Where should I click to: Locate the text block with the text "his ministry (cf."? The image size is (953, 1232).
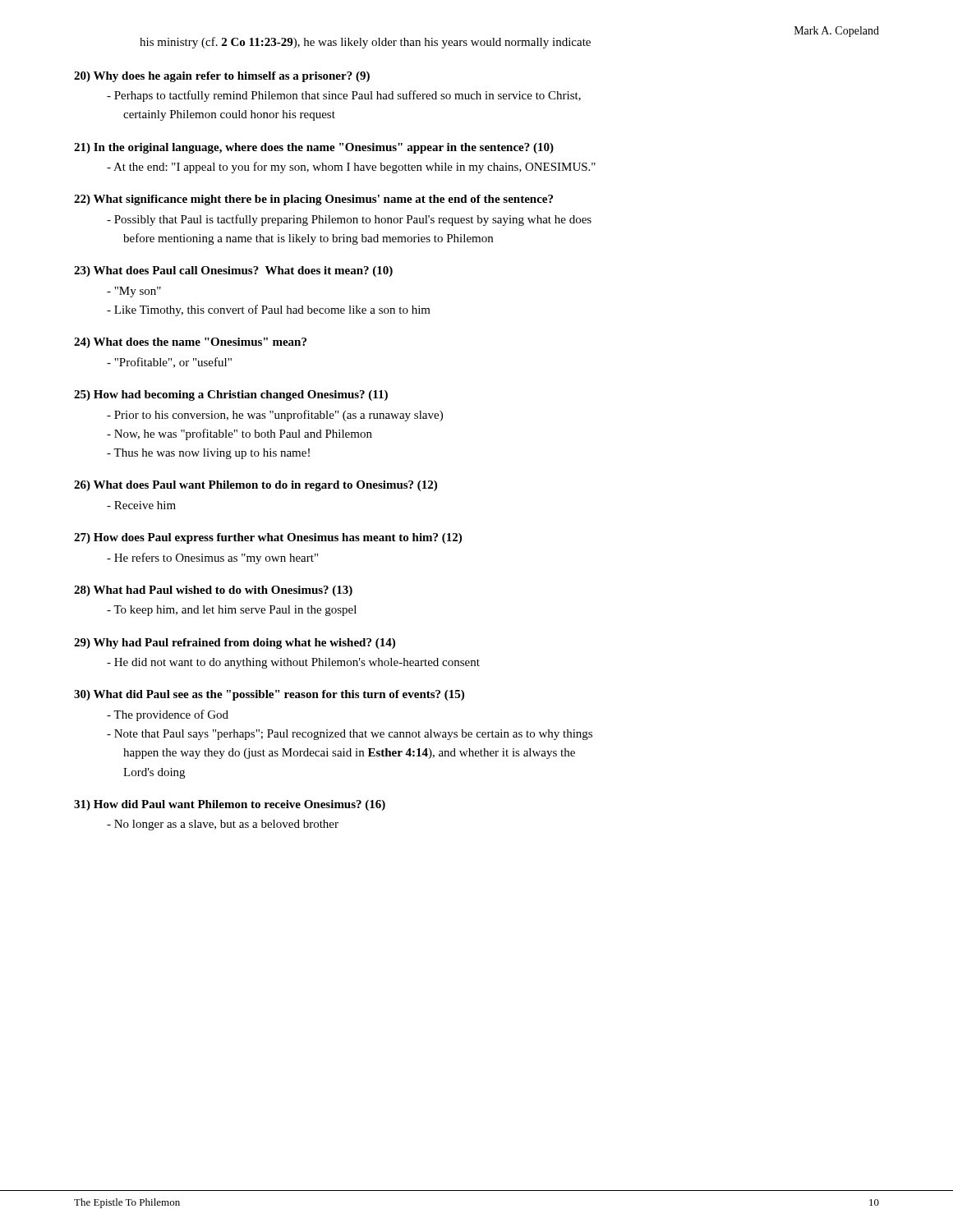[x=365, y=42]
